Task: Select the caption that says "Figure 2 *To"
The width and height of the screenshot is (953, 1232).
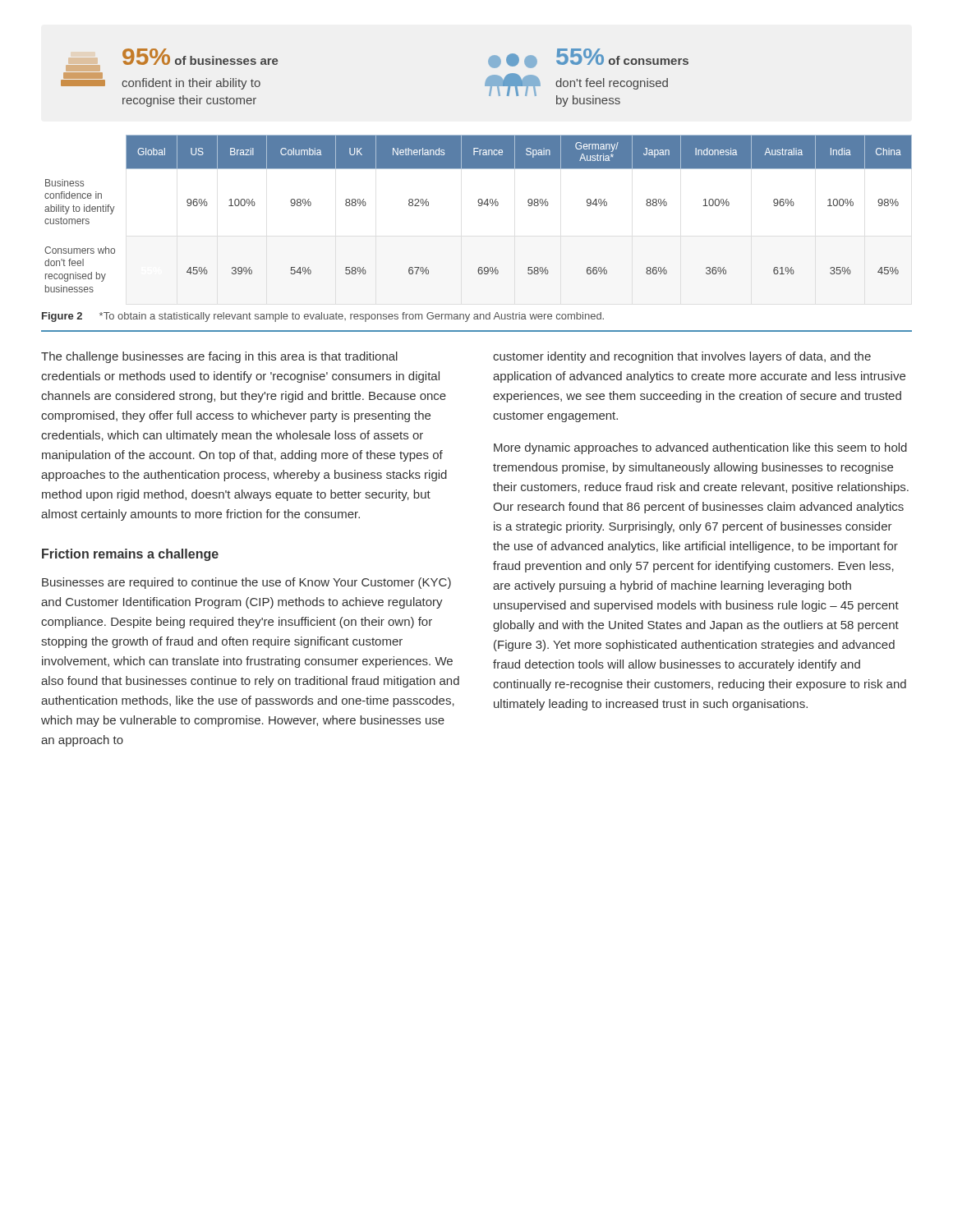Action: click(x=323, y=316)
